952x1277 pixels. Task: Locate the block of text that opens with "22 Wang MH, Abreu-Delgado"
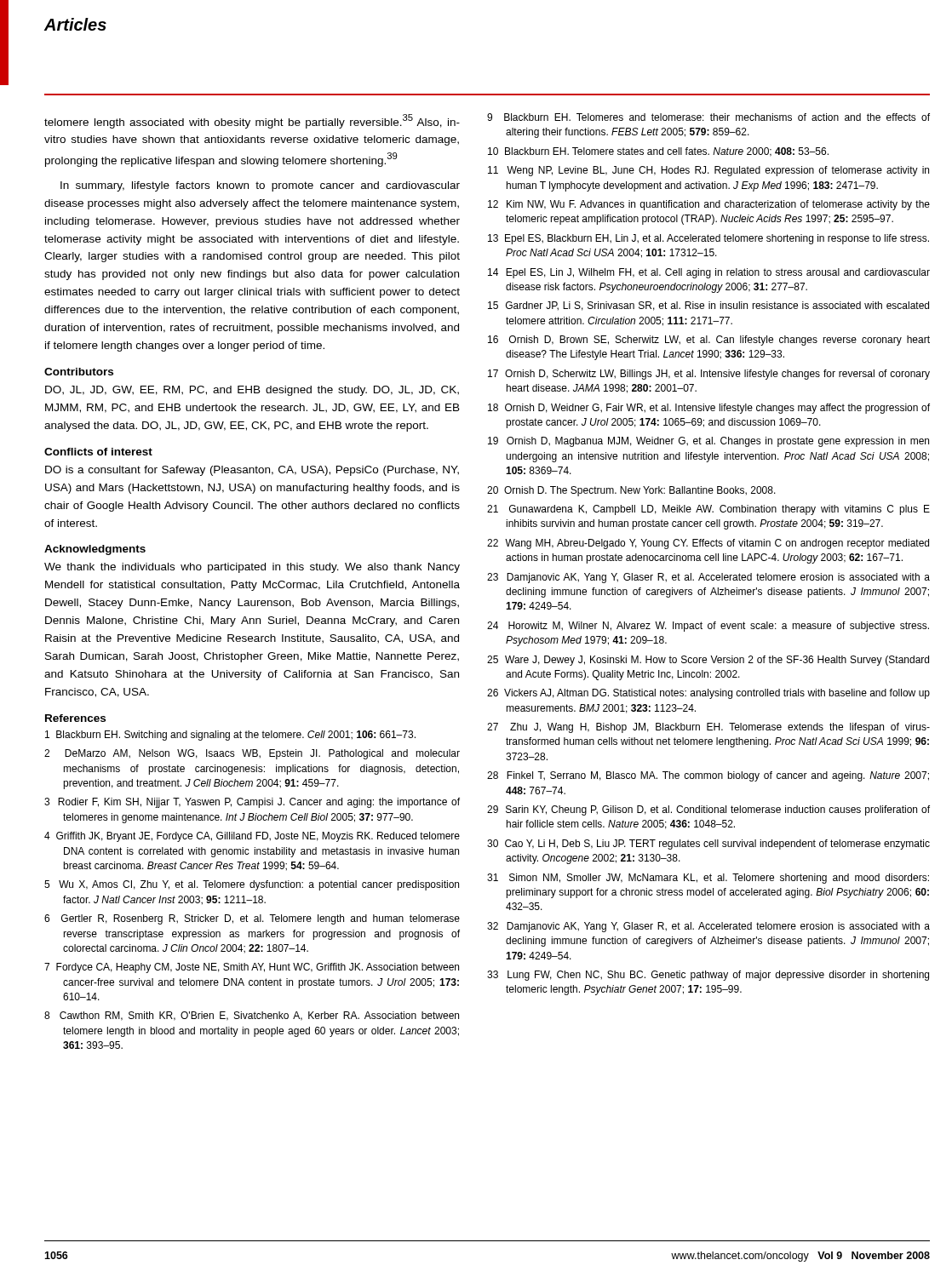[708, 550]
